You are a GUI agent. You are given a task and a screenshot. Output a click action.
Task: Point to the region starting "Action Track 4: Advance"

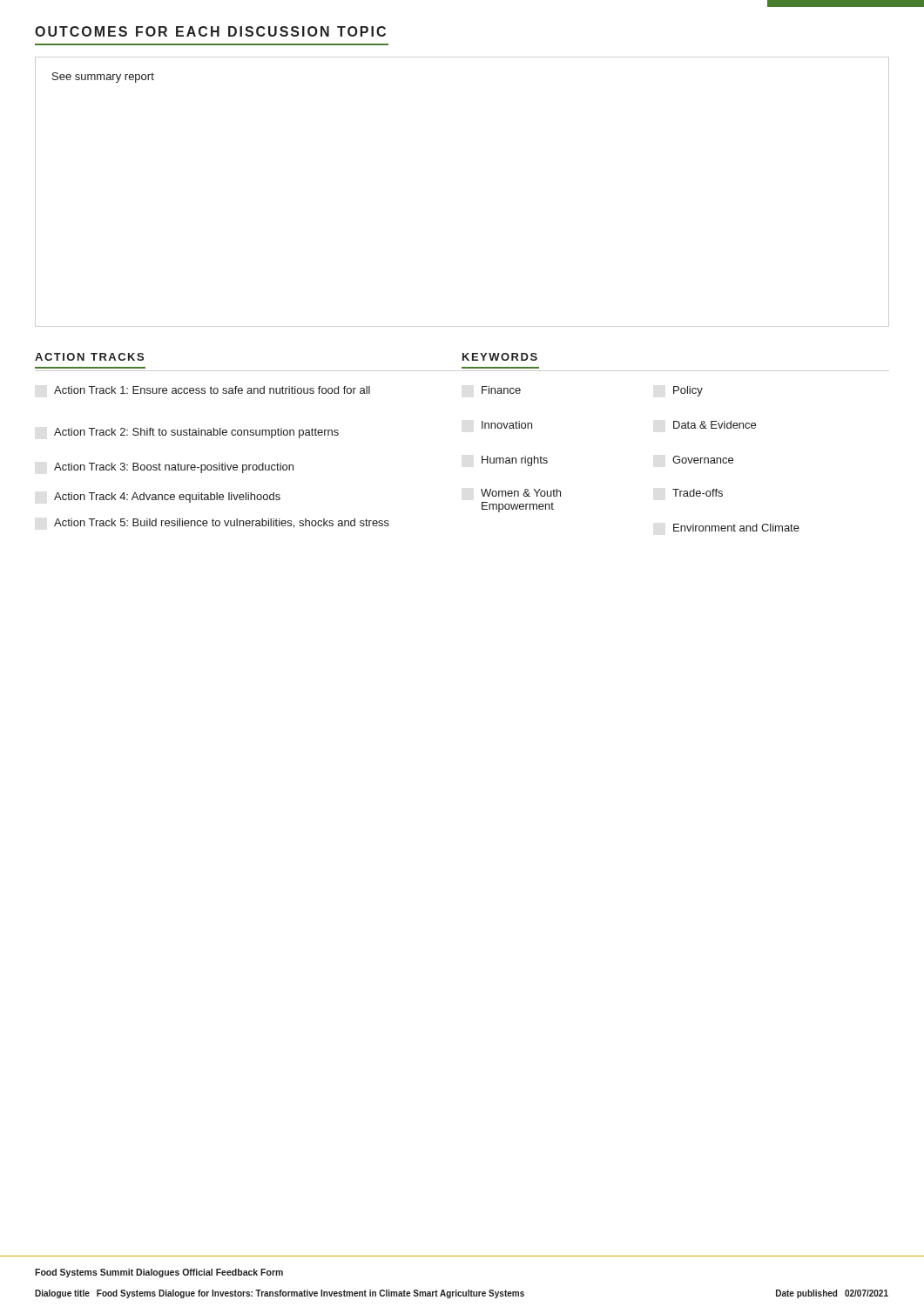click(x=158, y=497)
